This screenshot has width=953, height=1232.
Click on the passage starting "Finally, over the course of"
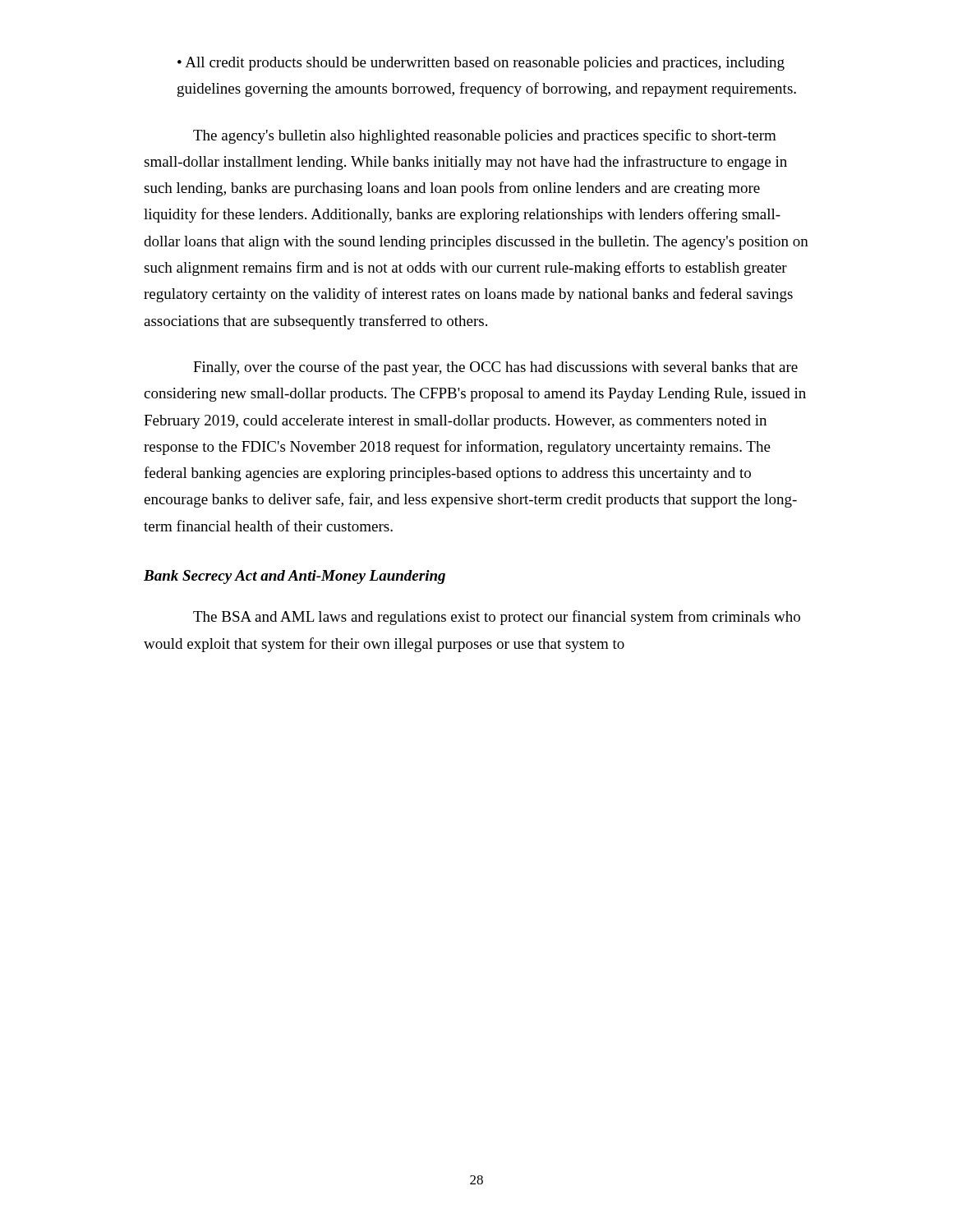click(x=475, y=446)
